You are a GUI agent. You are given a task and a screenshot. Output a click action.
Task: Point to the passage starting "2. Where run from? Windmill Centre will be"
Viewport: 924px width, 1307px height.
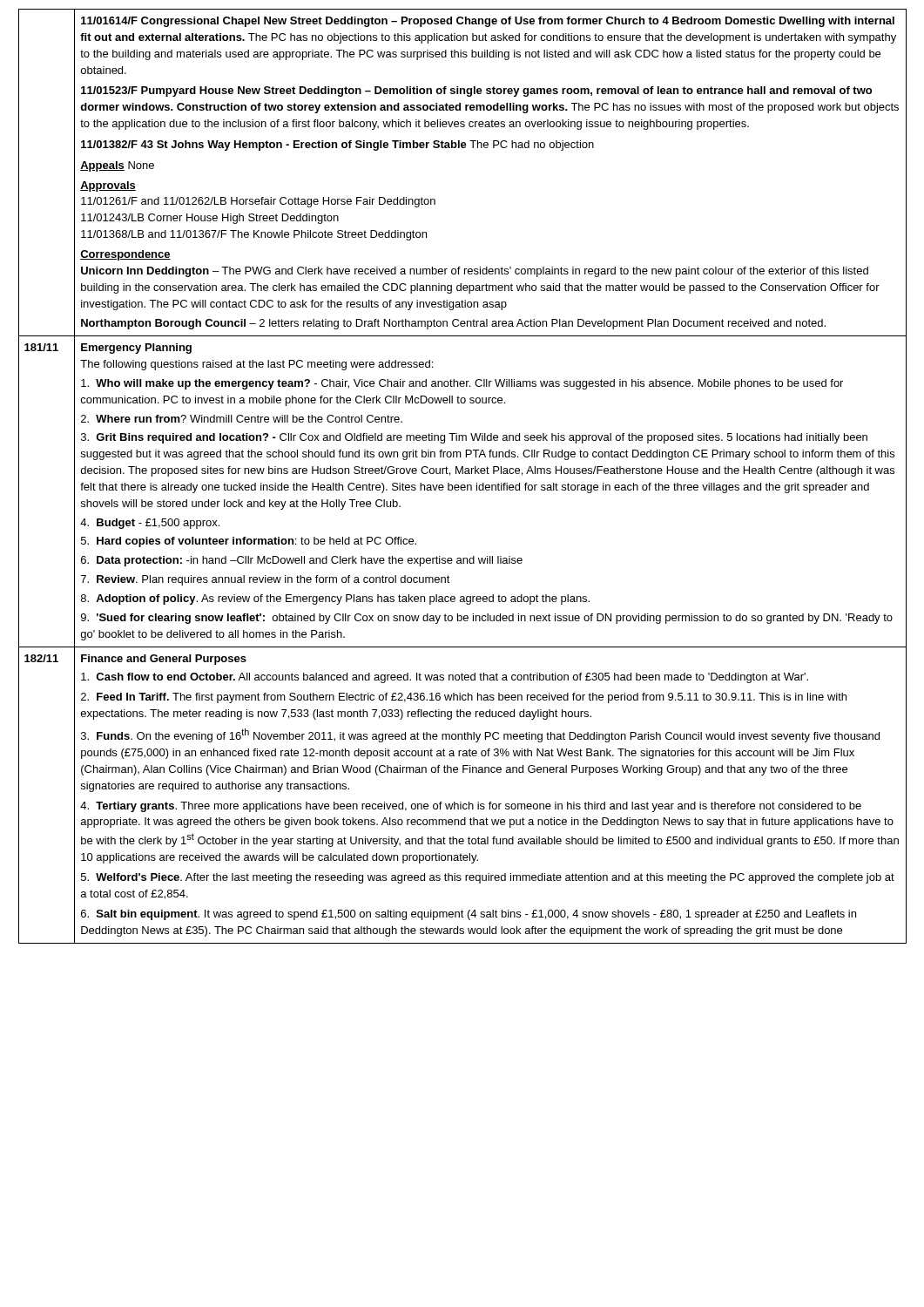tap(242, 418)
